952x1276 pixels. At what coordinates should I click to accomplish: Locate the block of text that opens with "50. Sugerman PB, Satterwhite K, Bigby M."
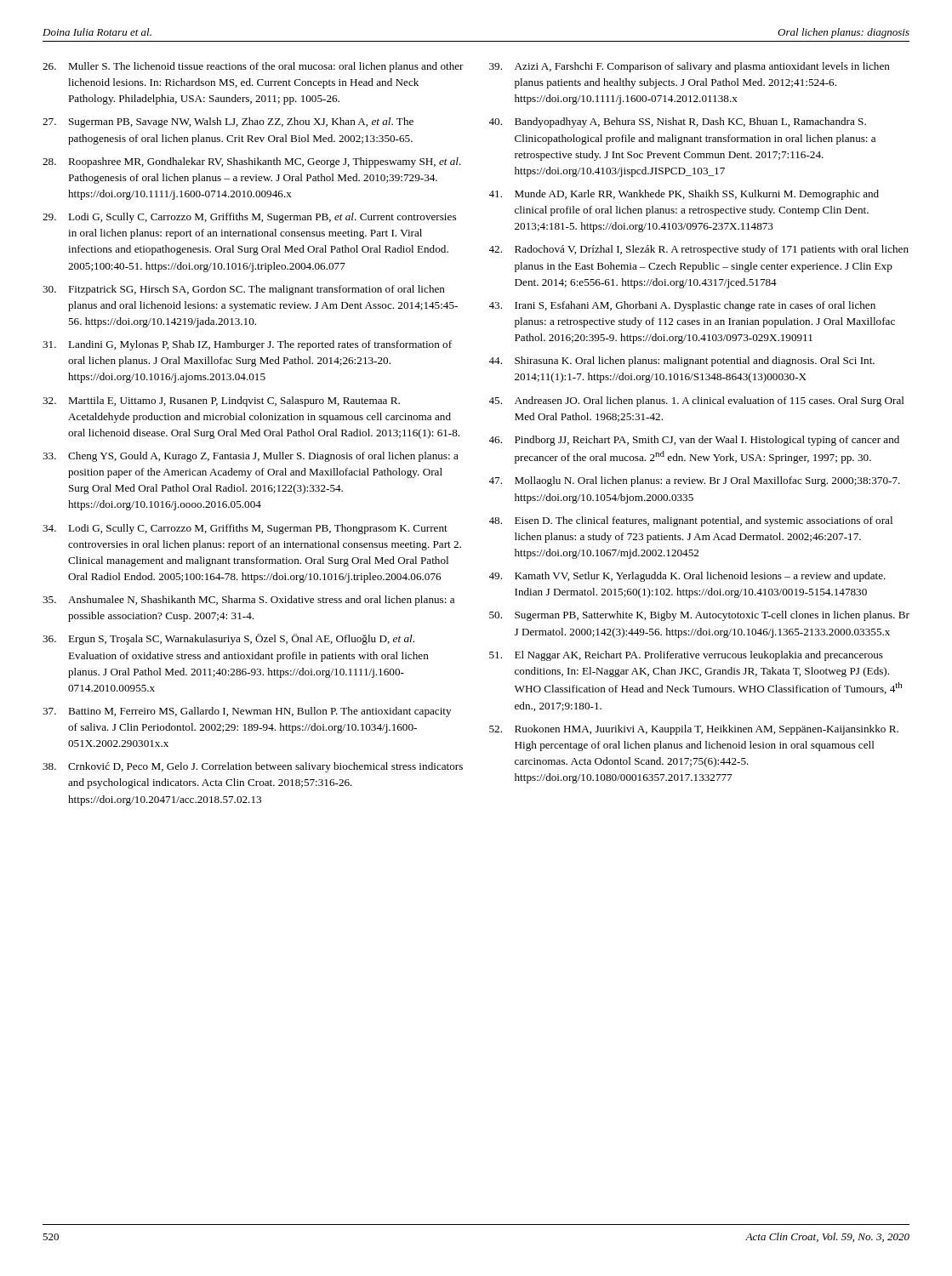coord(699,623)
